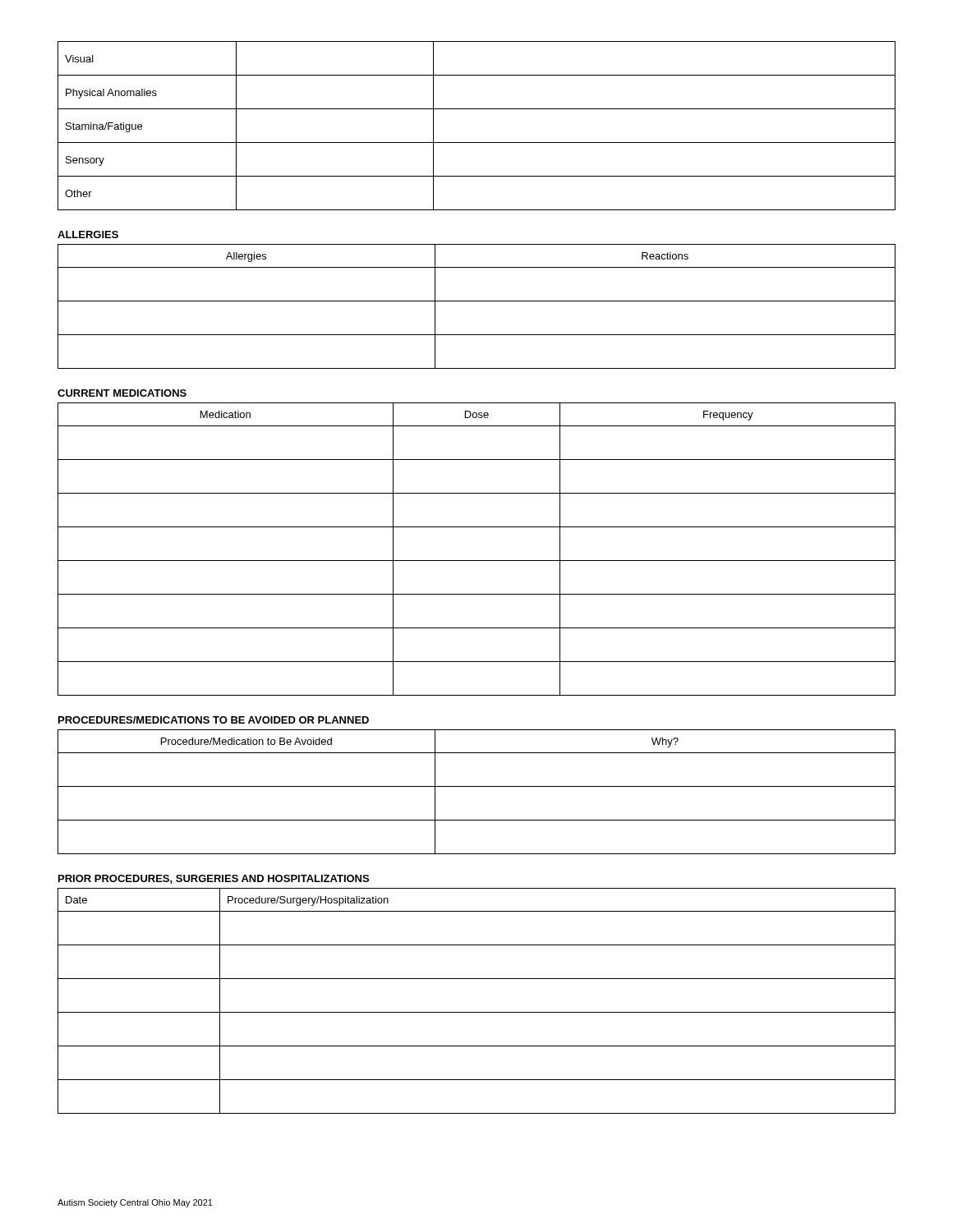
Task: Point to "CURRENT MEDICATIONS"
Action: click(x=122, y=393)
